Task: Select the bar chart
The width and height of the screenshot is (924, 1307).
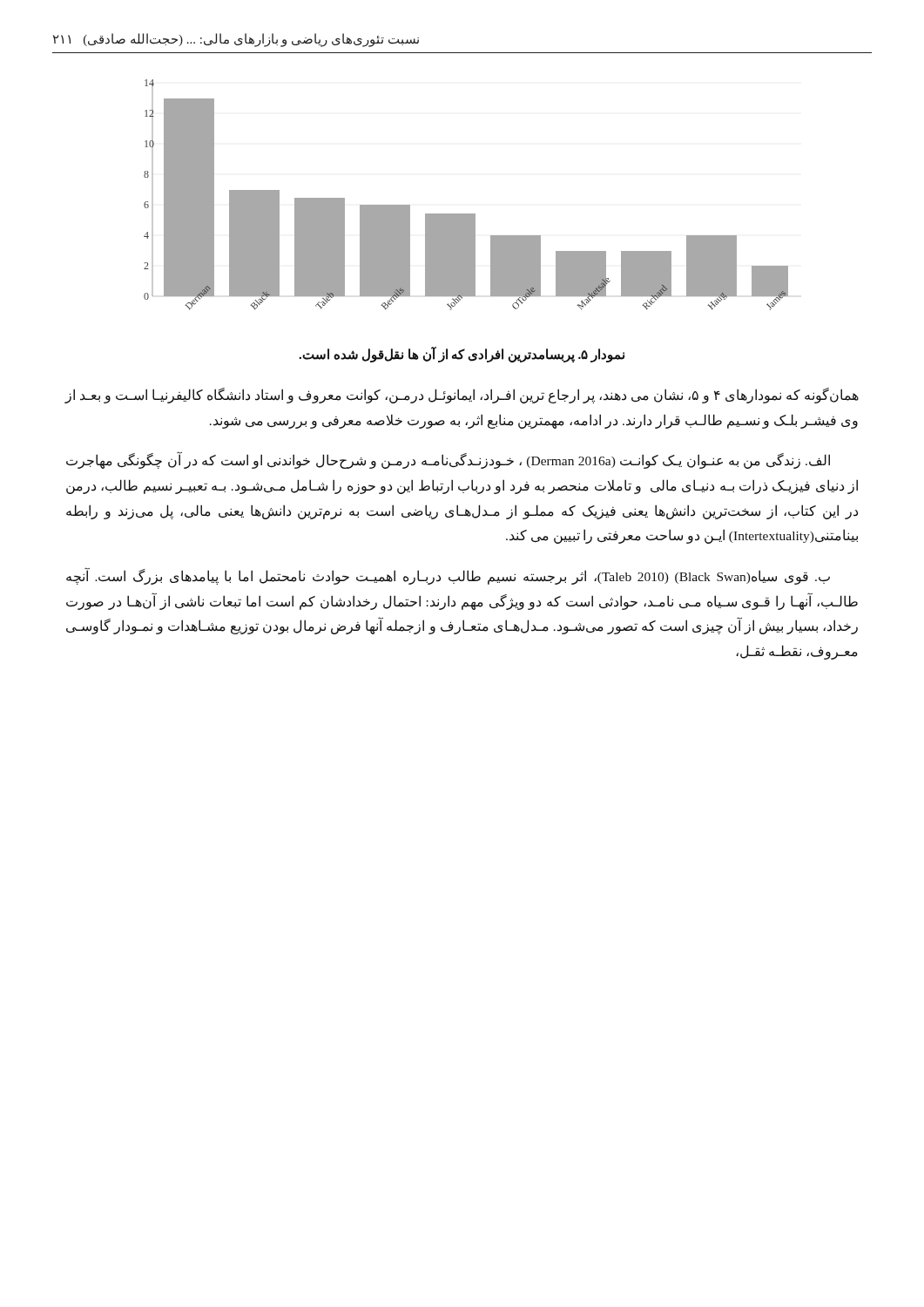Action: [462, 205]
